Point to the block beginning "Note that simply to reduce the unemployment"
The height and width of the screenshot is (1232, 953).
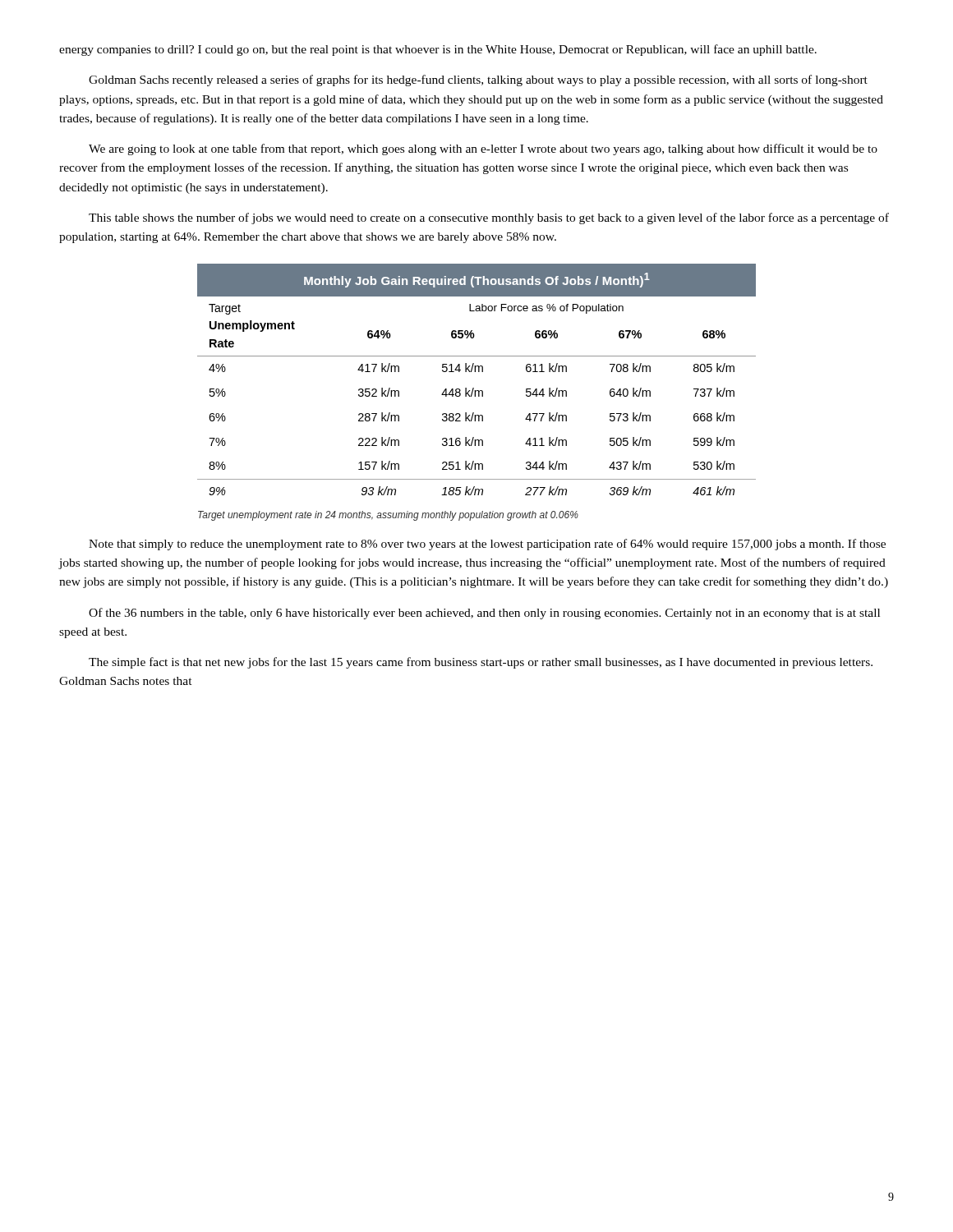[x=474, y=562]
